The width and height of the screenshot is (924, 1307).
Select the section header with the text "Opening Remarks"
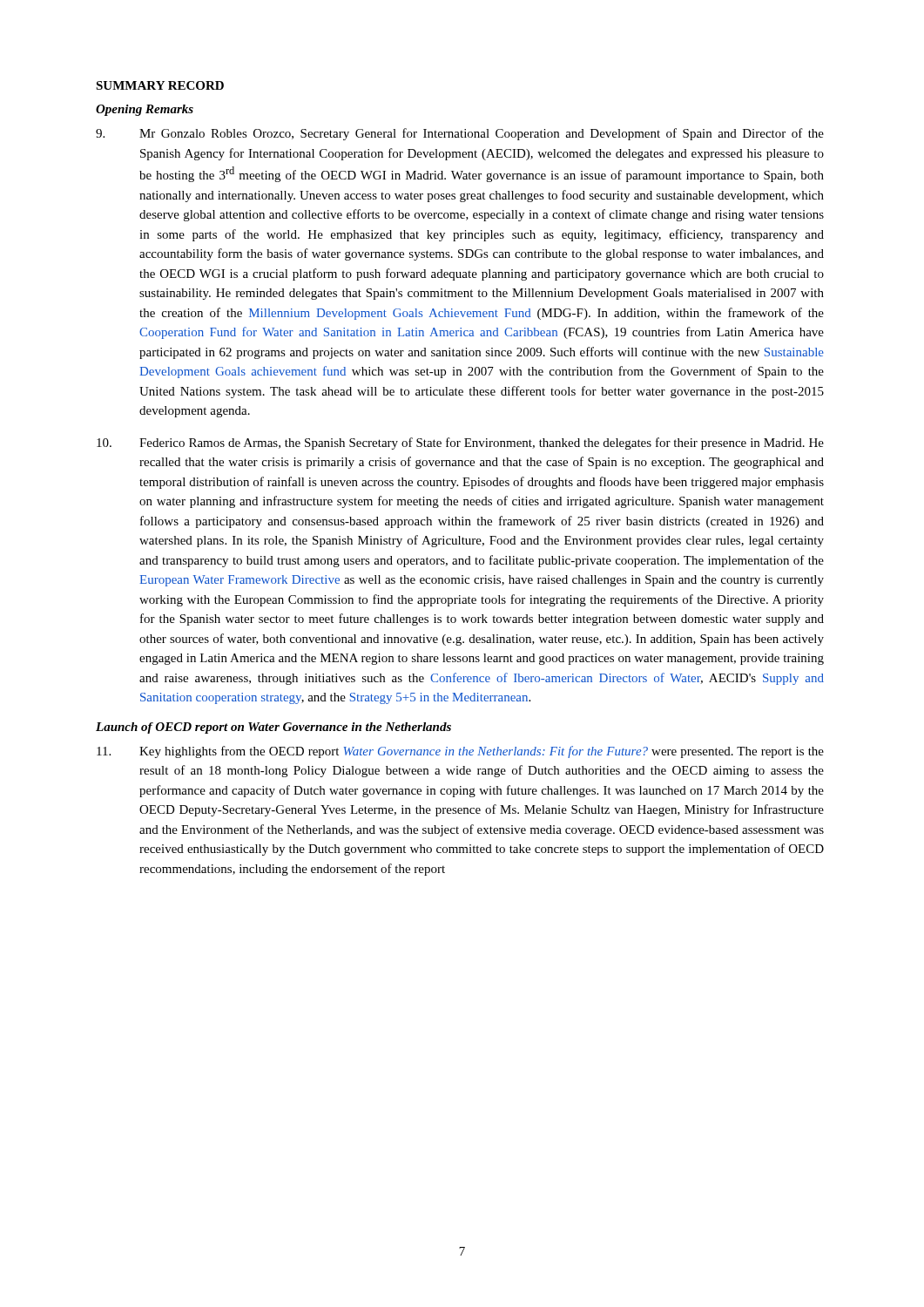point(145,109)
